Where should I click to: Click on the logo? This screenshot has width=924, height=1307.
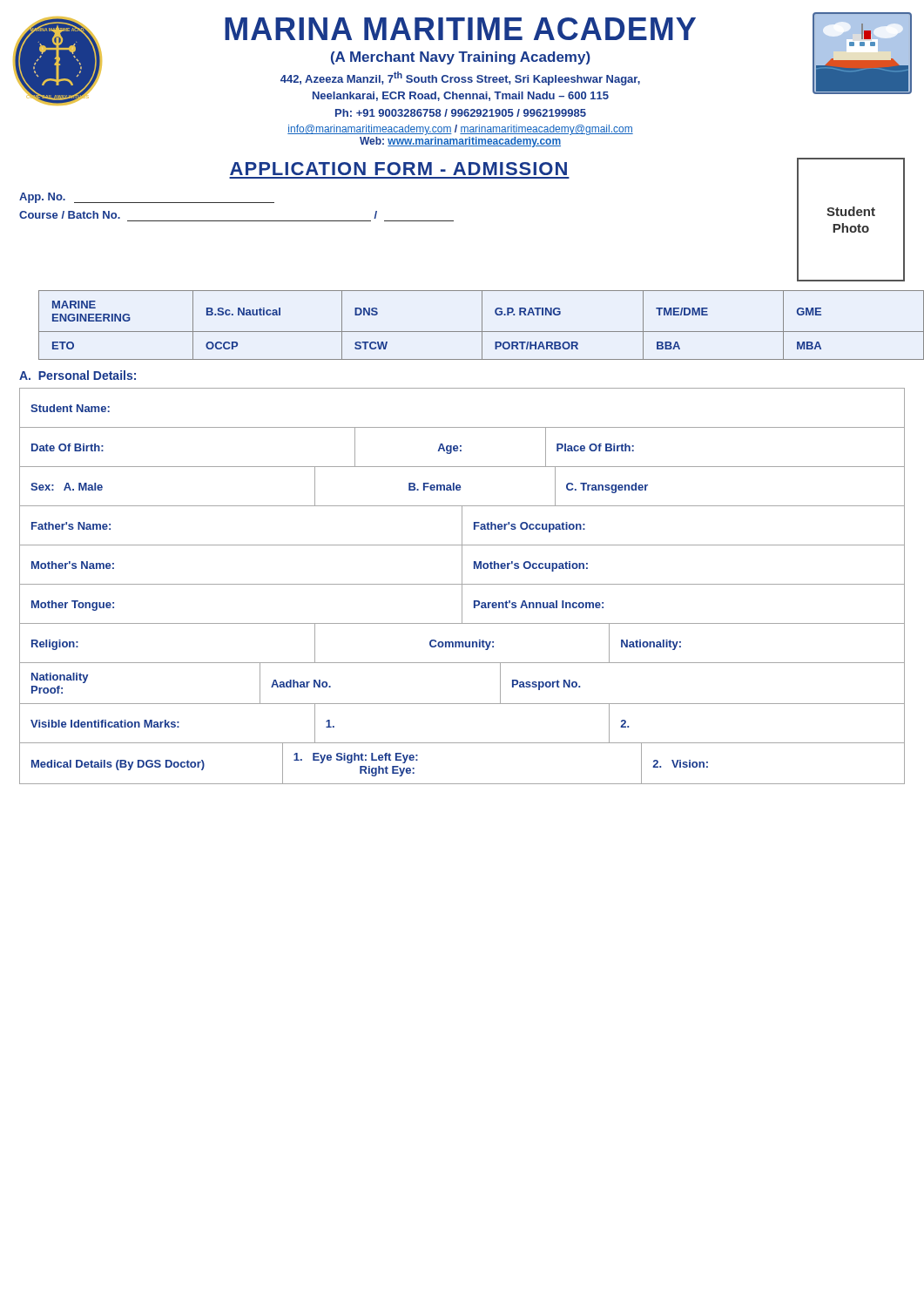pyautogui.click(x=60, y=63)
